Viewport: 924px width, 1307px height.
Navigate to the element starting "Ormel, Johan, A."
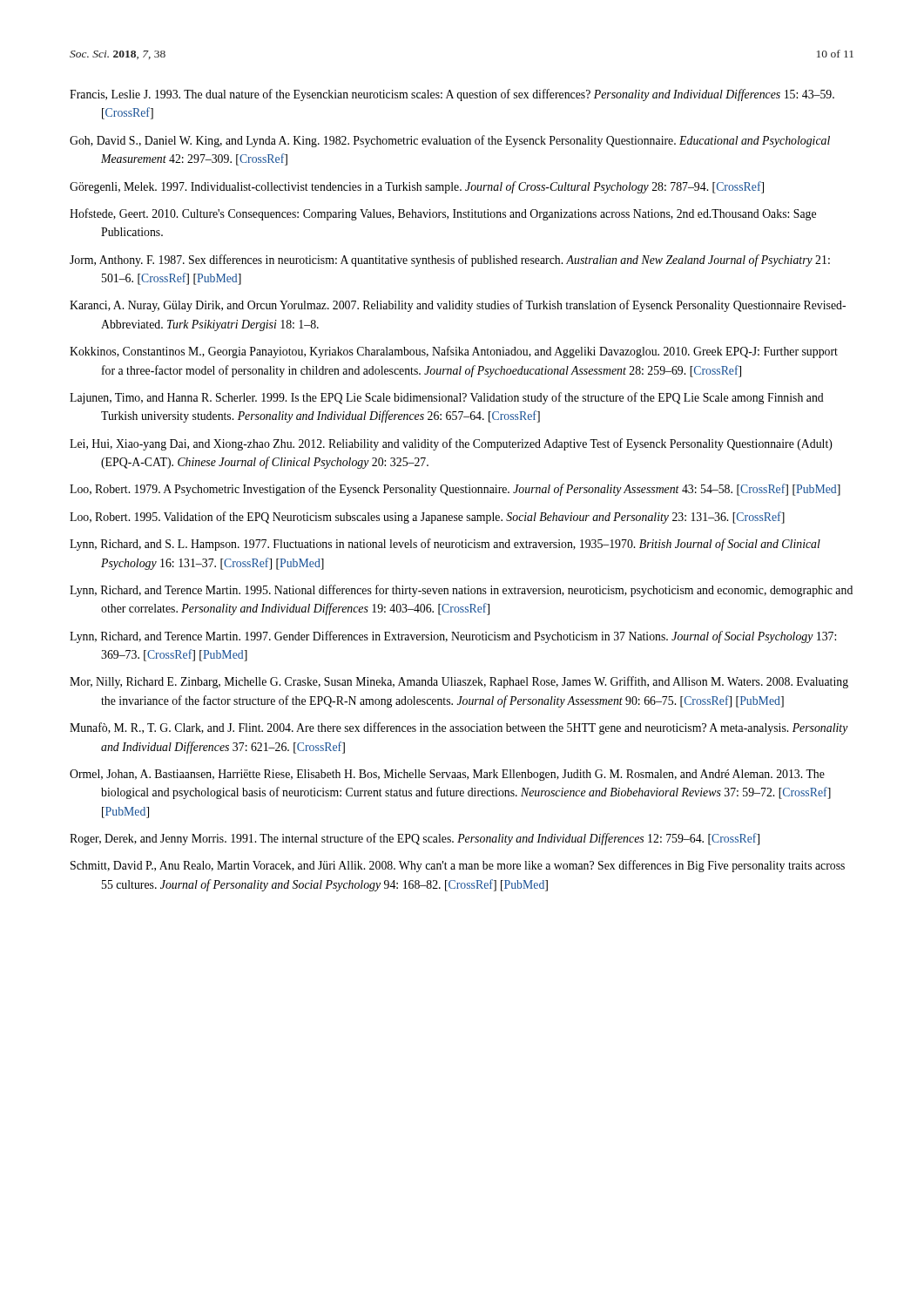pos(450,793)
